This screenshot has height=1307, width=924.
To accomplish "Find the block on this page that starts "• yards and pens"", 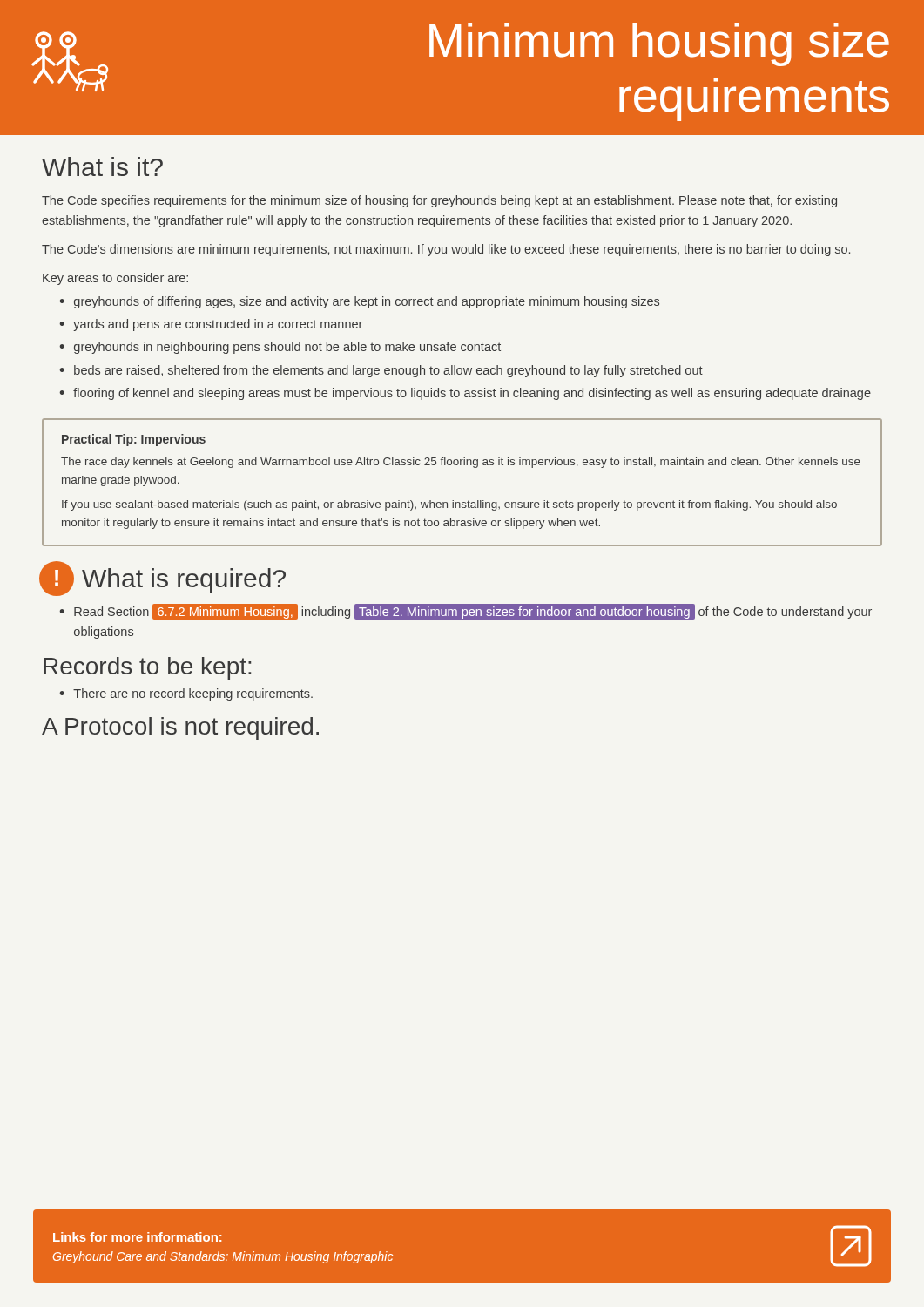I will [x=211, y=325].
